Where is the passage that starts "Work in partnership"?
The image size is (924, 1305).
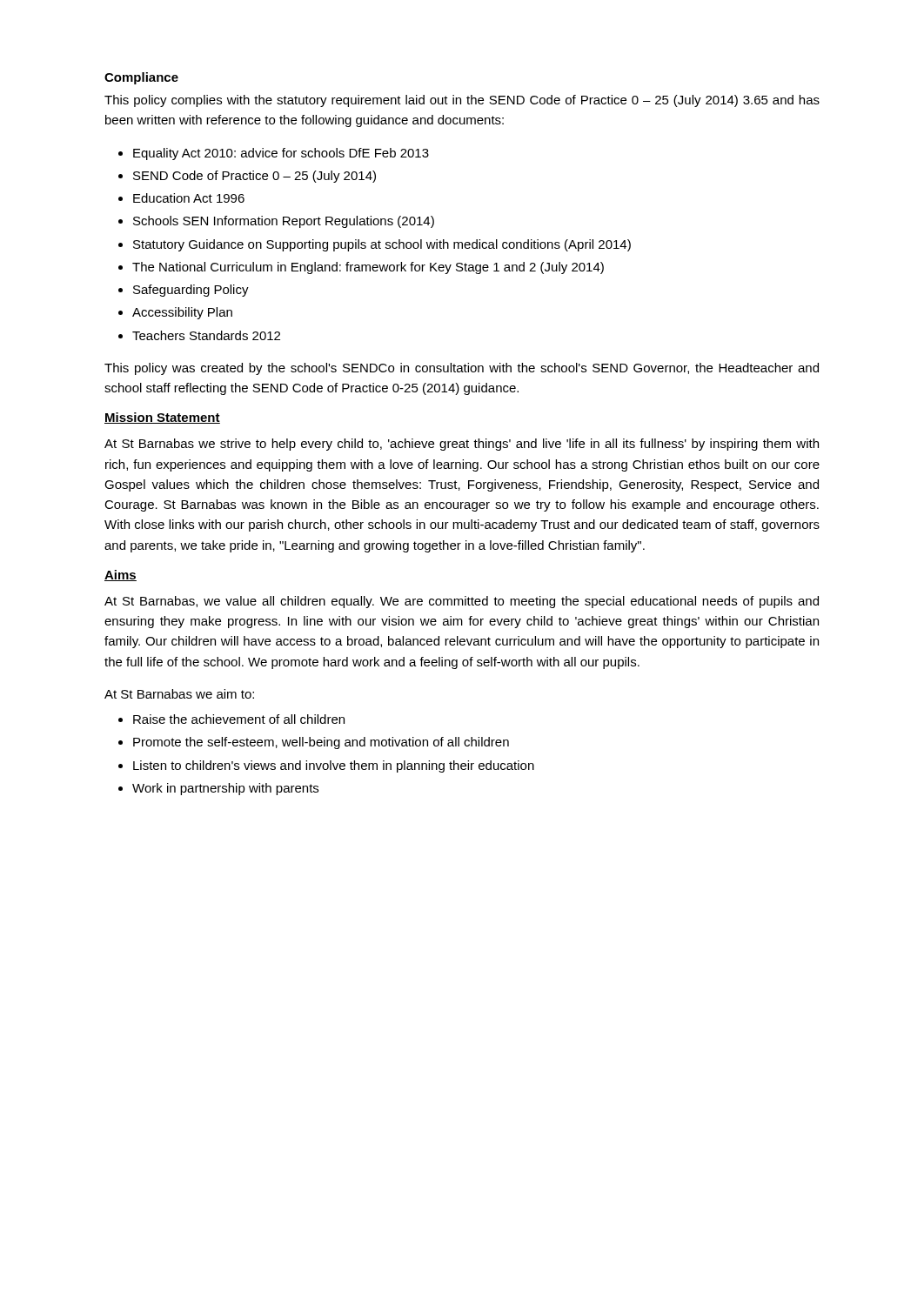(226, 788)
